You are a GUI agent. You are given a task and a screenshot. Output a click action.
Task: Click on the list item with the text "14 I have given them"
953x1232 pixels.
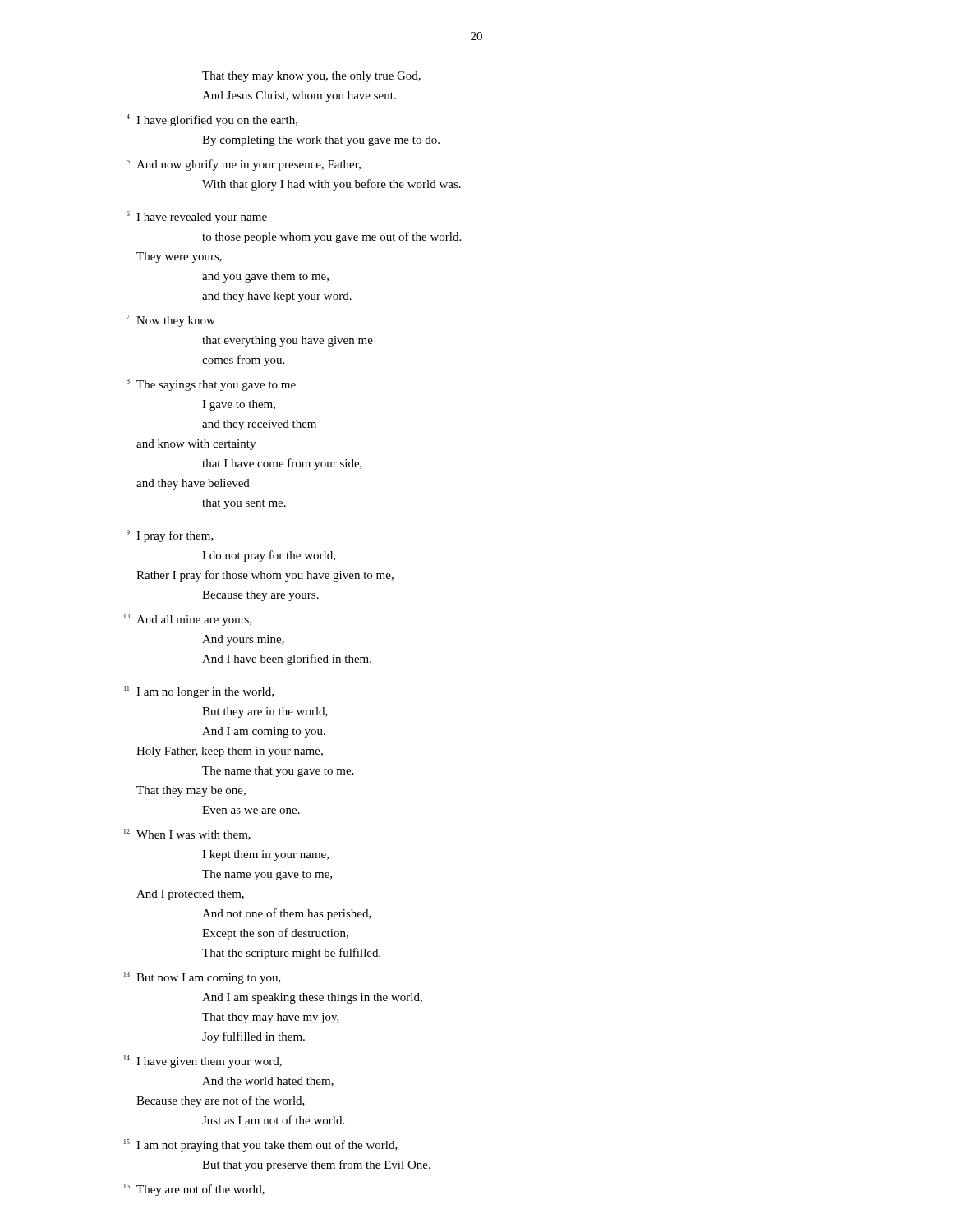pos(203,1062)
